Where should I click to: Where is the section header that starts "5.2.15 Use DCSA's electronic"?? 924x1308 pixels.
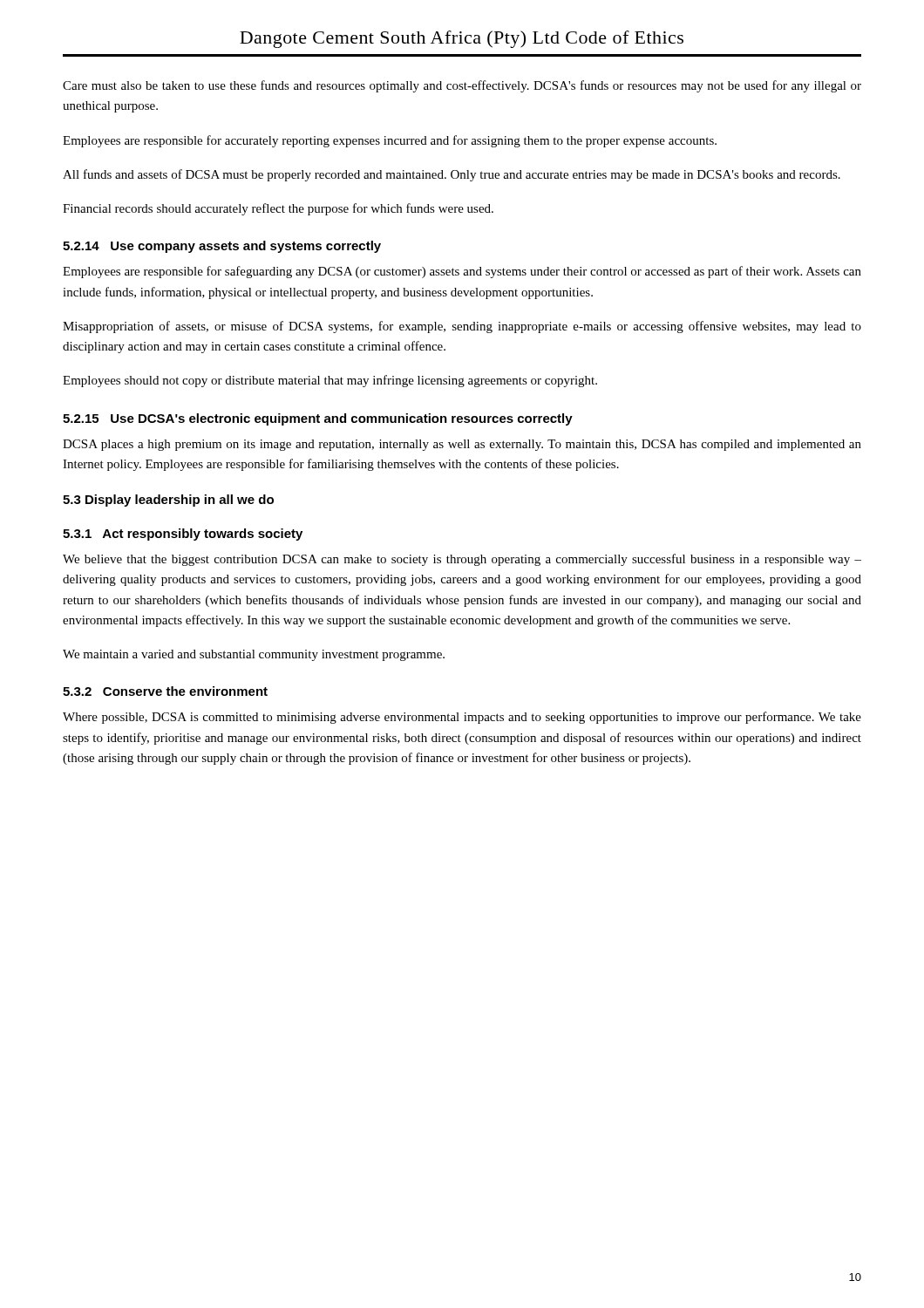pyautogui.click(x=318, y=418)
